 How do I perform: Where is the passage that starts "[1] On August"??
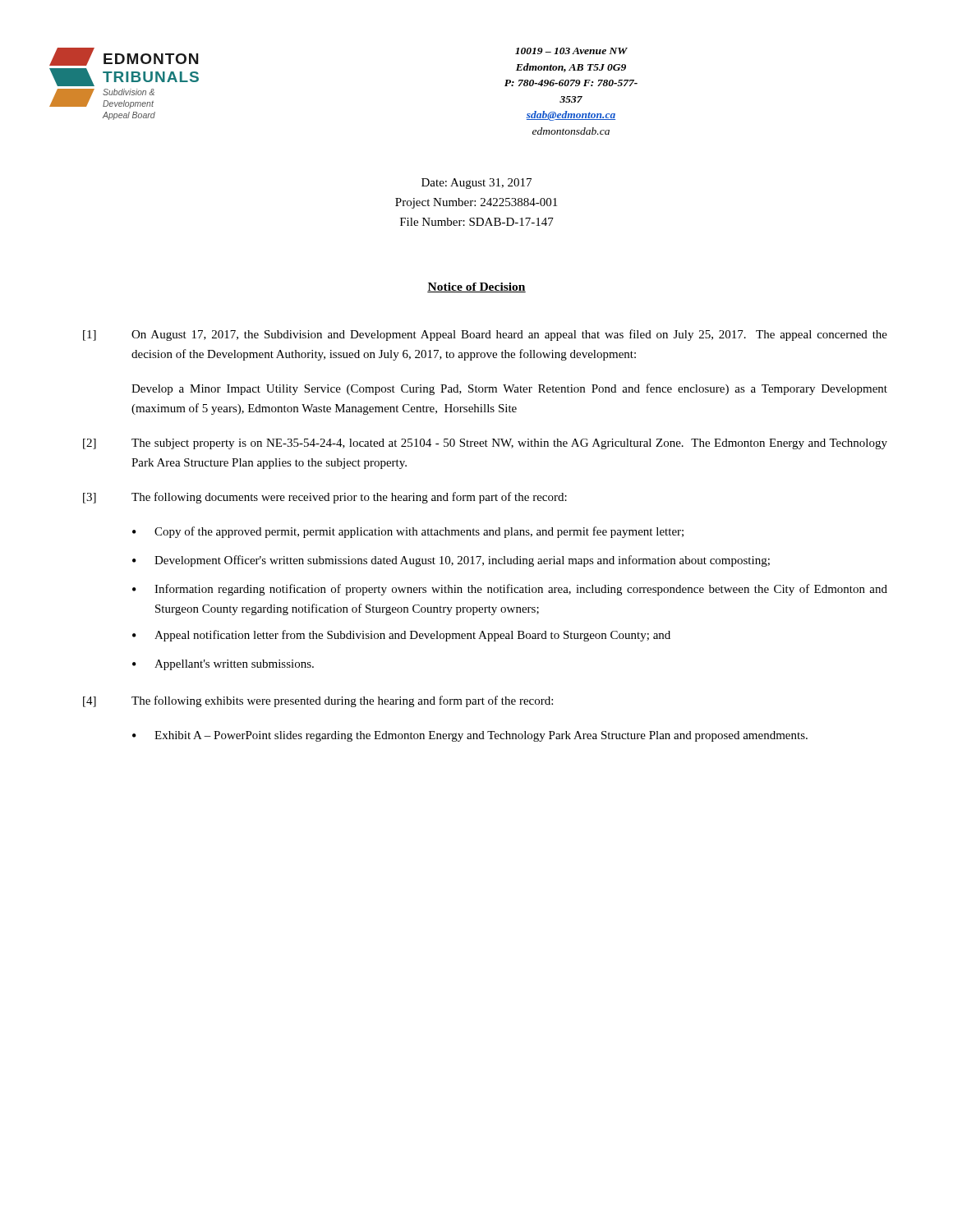click(485, 344)
